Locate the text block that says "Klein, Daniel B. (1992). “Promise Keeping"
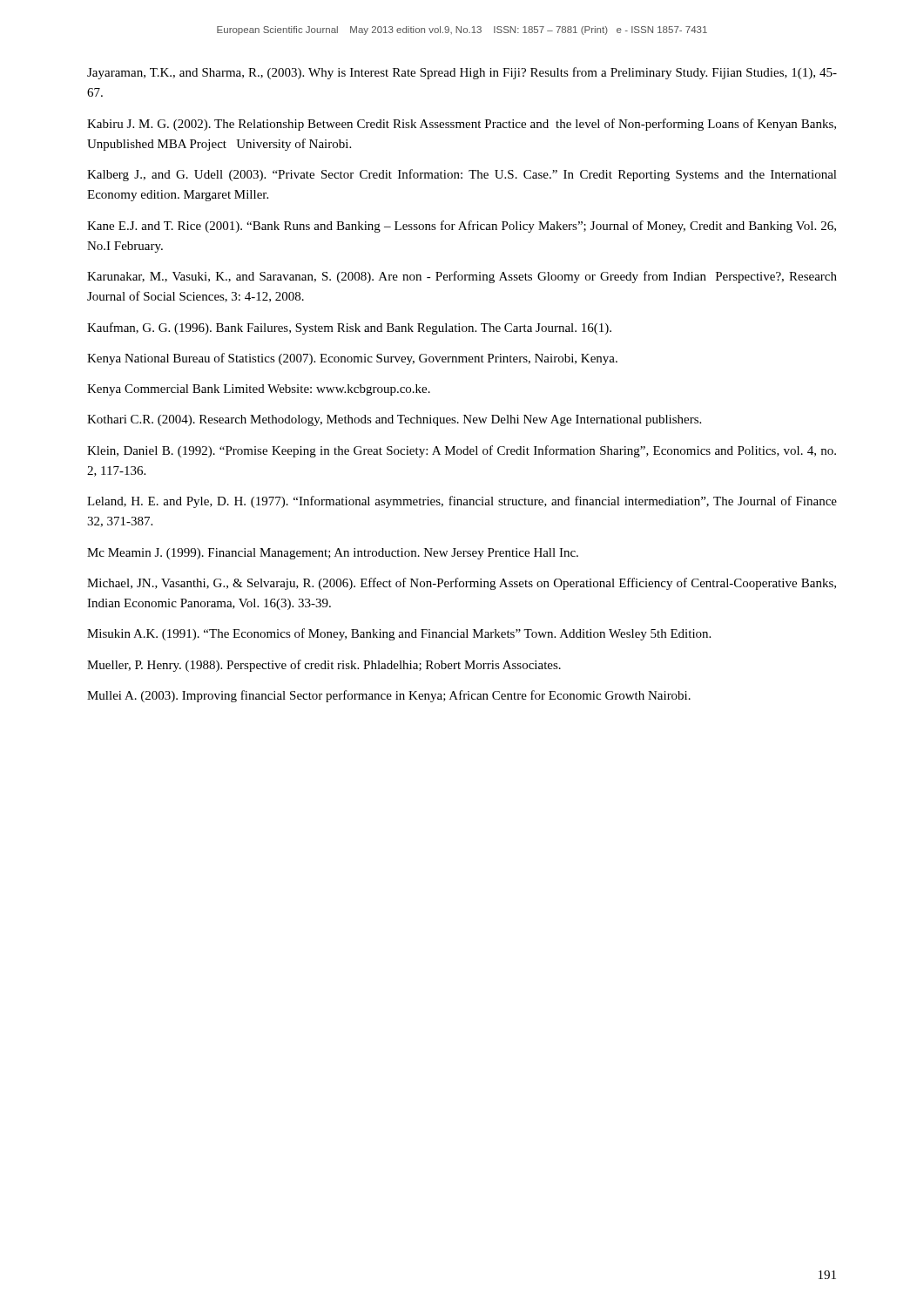This screenshot has width=924, height=1307. click(462, 460)
